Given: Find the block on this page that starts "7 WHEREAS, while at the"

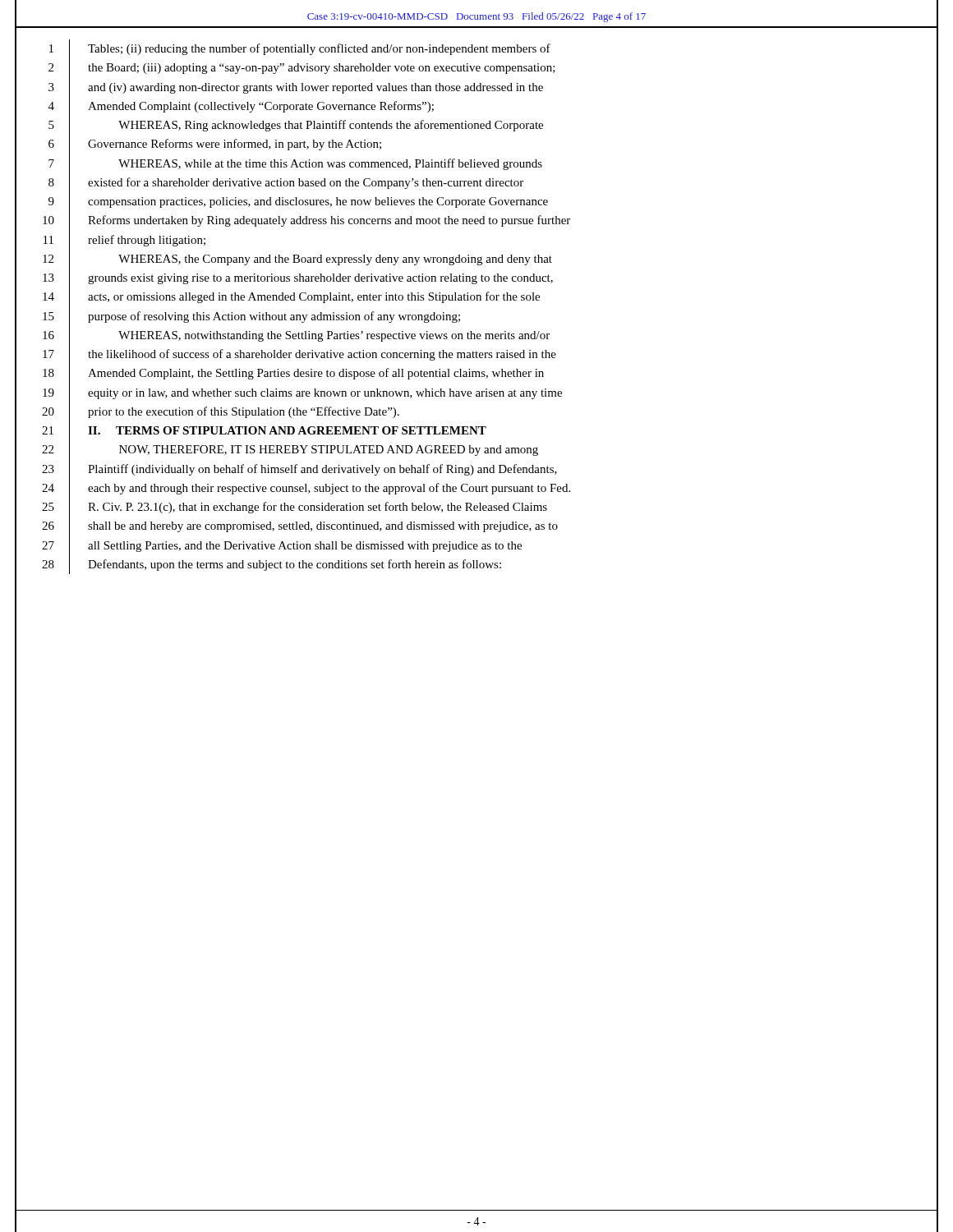Looking at the screenshot, I should (476, 202).
